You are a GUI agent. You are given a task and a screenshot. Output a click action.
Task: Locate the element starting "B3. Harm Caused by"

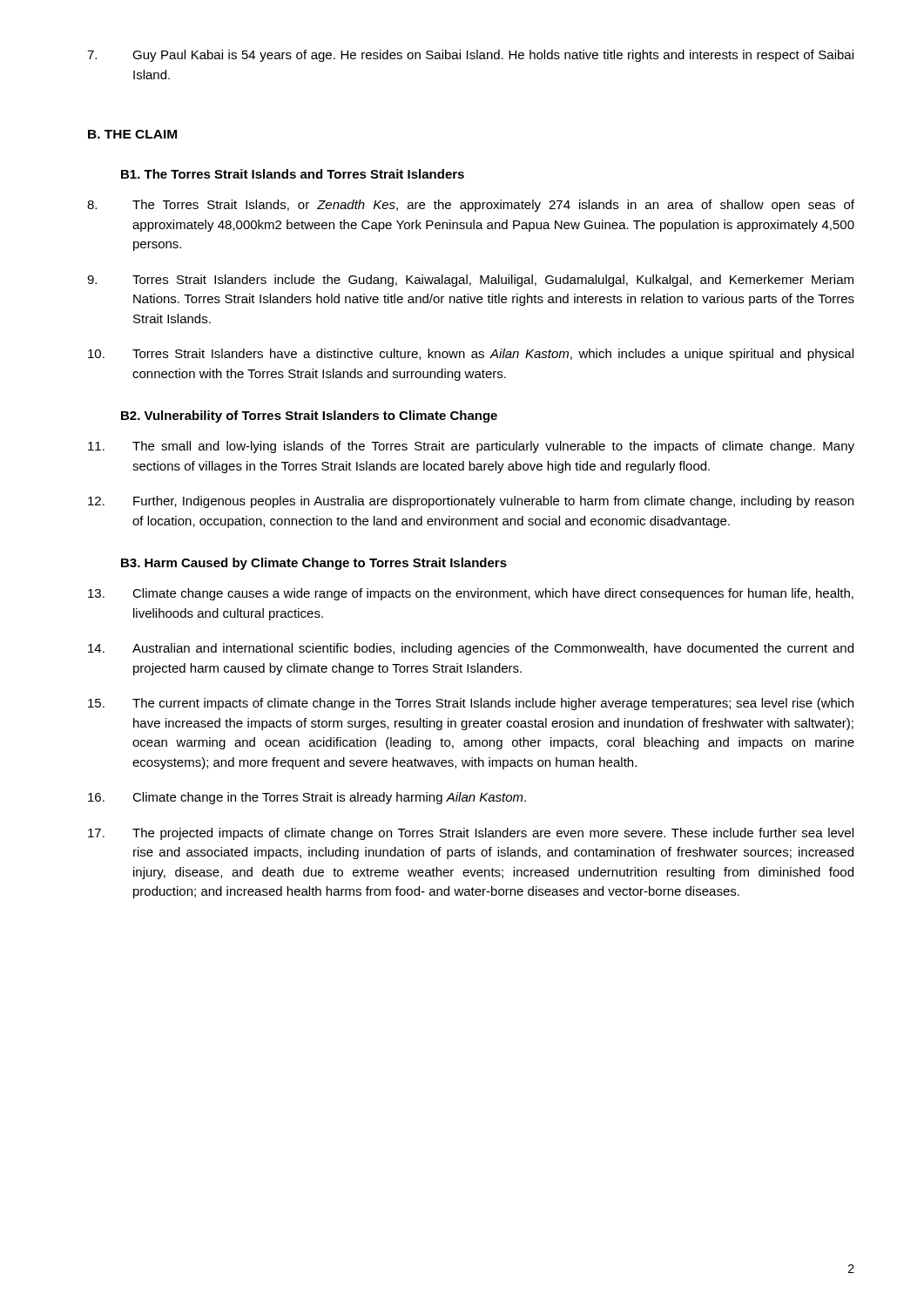(x=314, y=562)
